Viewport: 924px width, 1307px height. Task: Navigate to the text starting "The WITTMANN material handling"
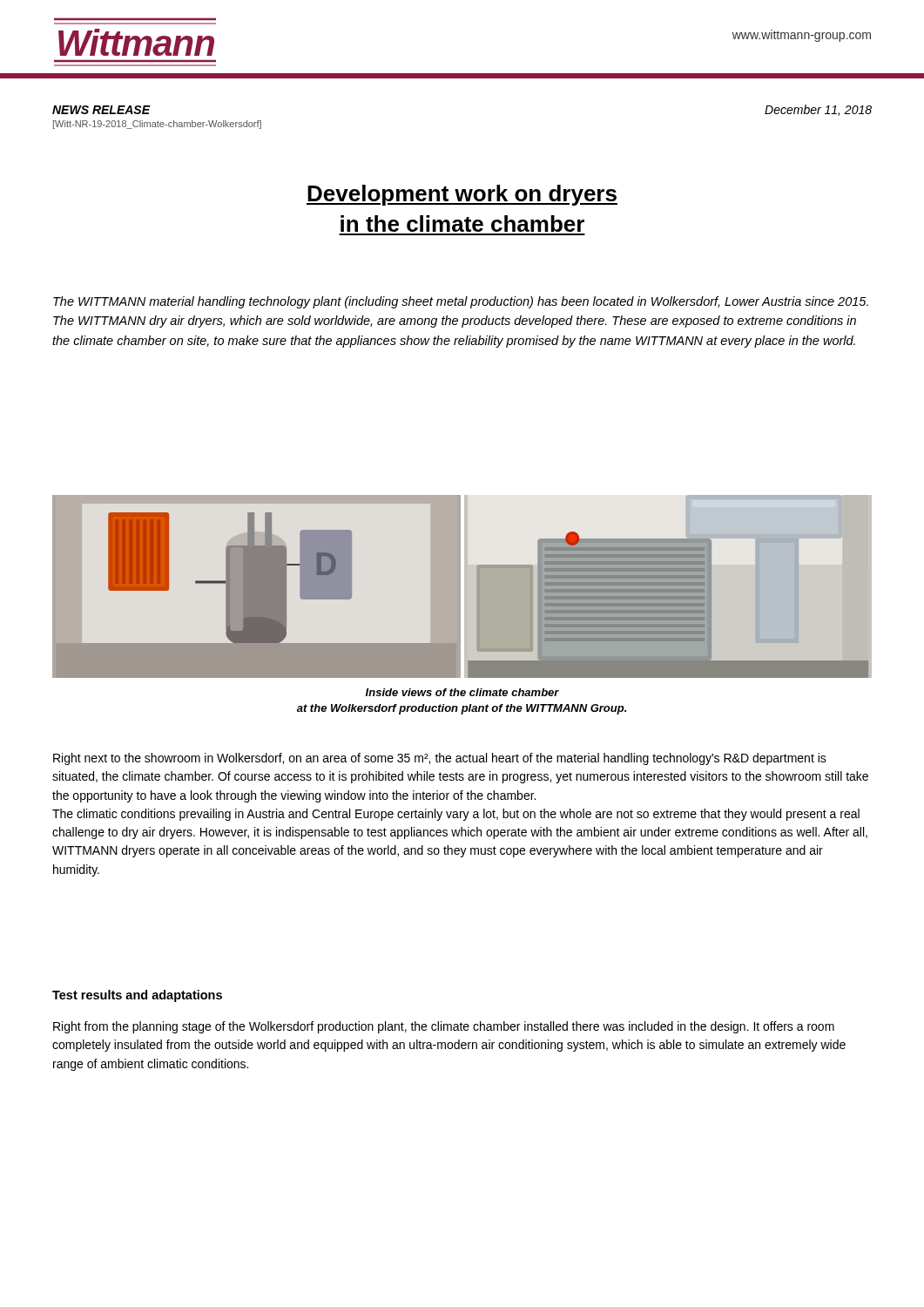point(461,321)
